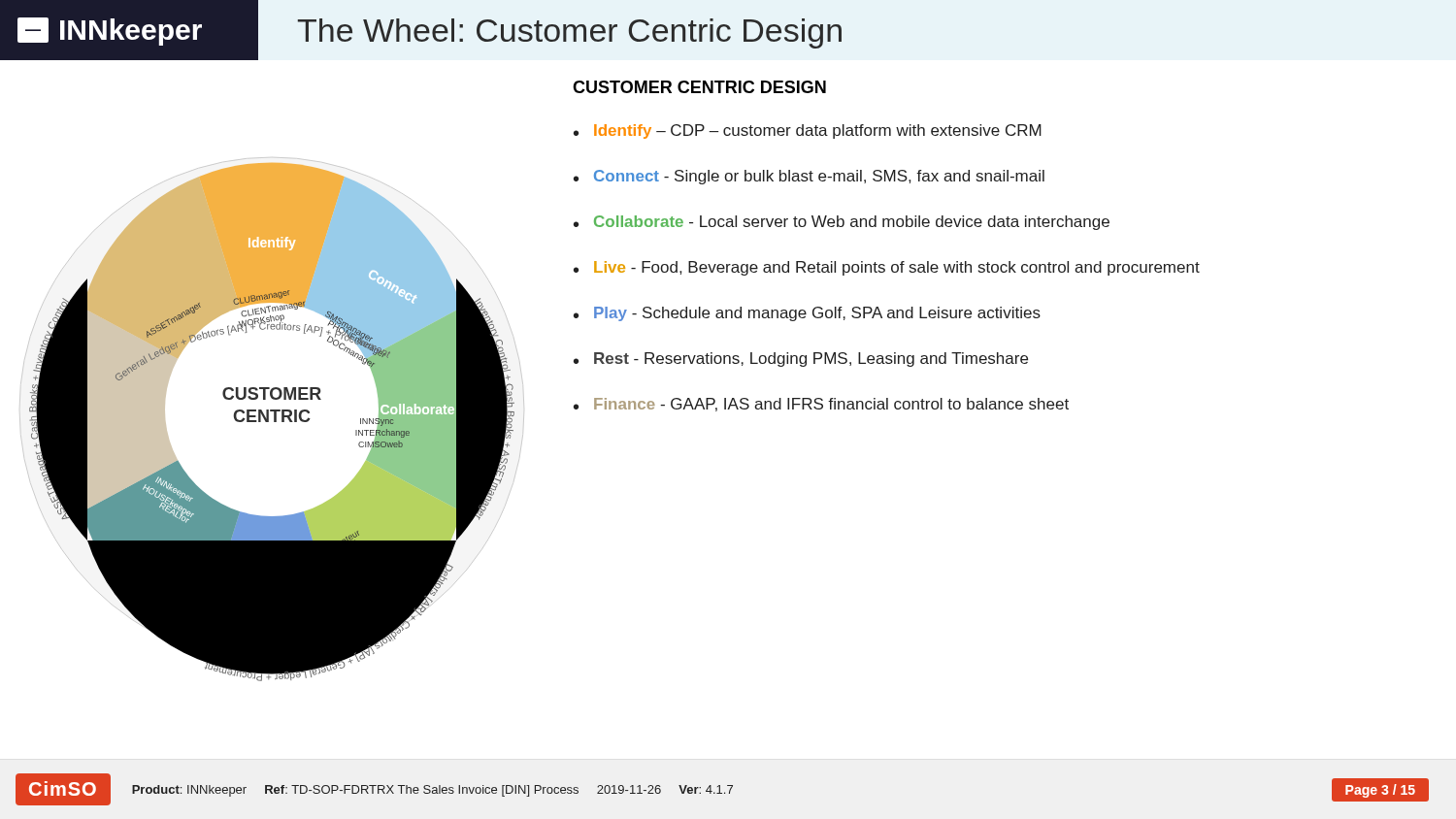The image size is (1456, 819).
Task: Locate the block of text that opens with "• Live - Food, Beverage and Retail points"
Action: pyautogui.click(x=886, y=270)
